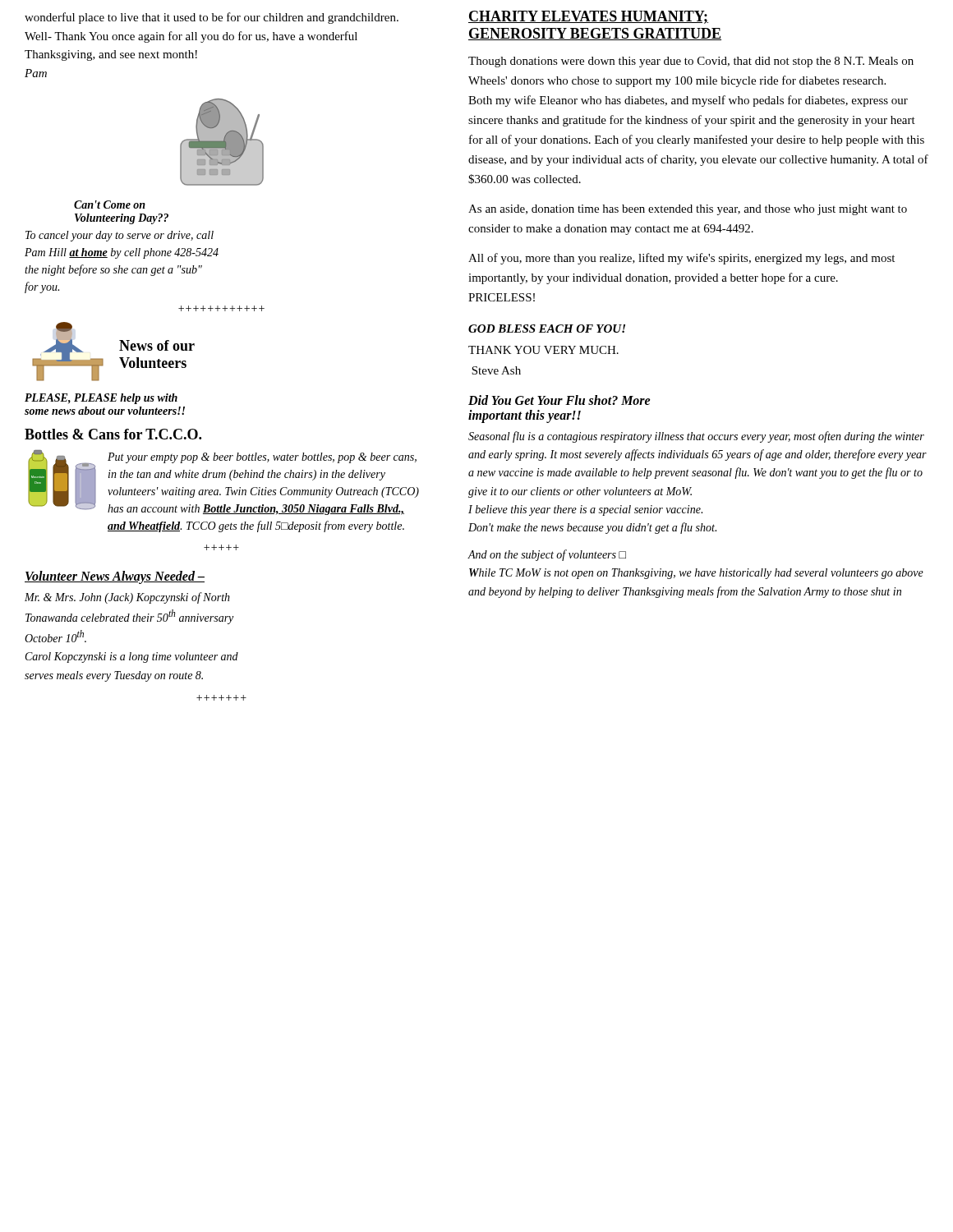The width and height of the screenshot is (953, 1232).
Task: Point to the block beginning "As an aside, donation time has been extended"
Action: tap(688, 218)
